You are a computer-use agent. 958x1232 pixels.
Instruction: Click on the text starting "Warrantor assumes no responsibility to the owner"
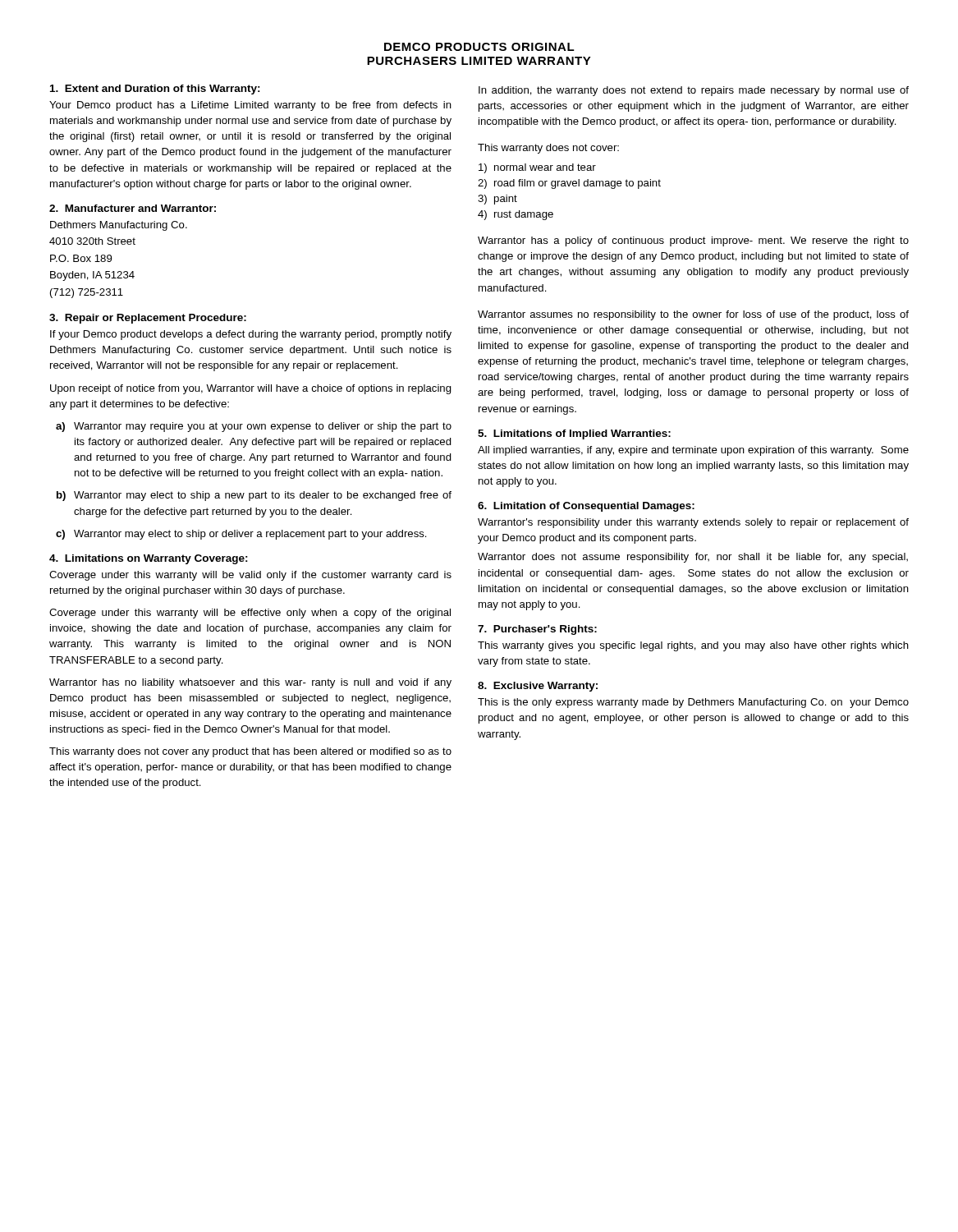[693, 361]
